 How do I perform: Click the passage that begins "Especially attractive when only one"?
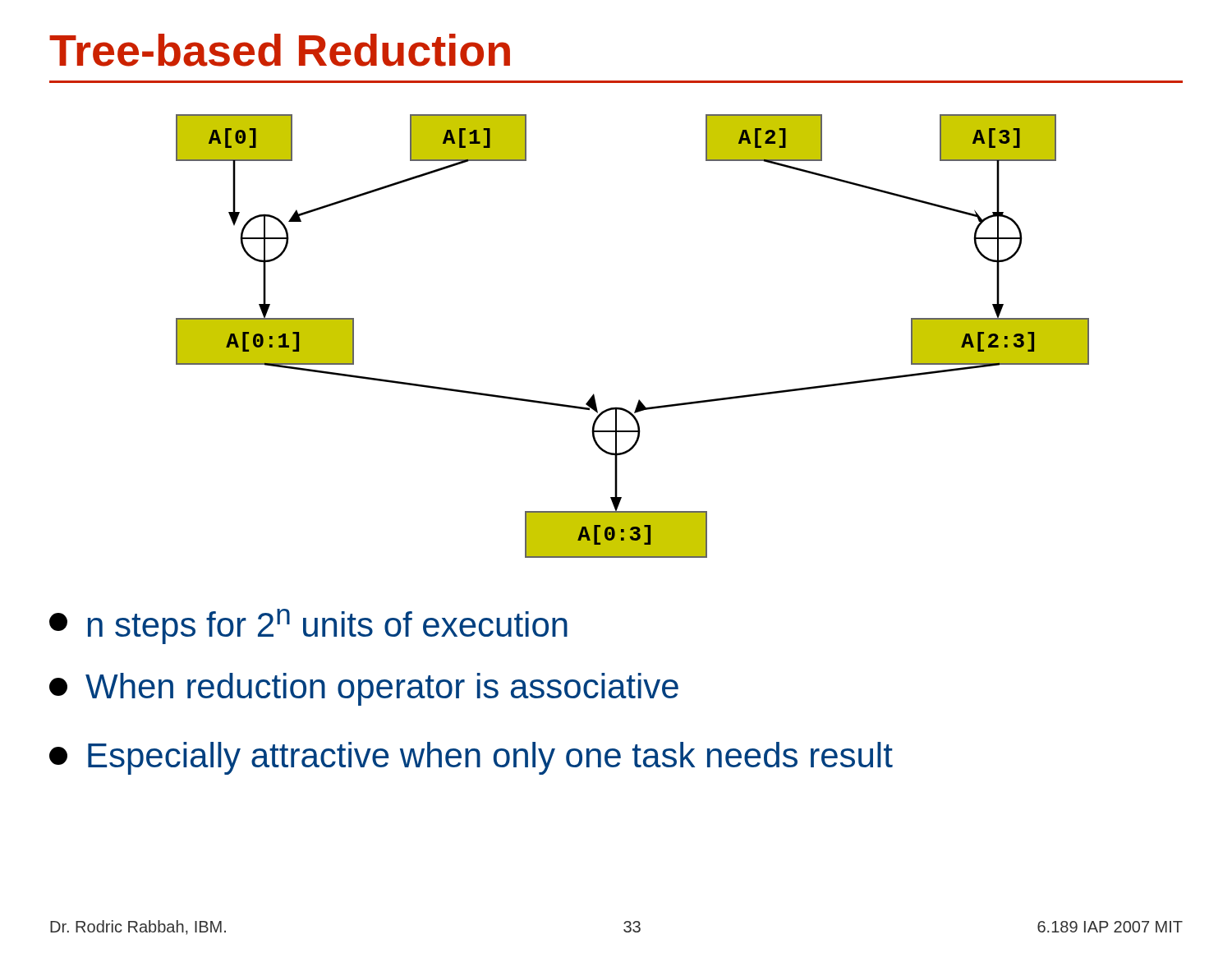(x=471, y=756)
